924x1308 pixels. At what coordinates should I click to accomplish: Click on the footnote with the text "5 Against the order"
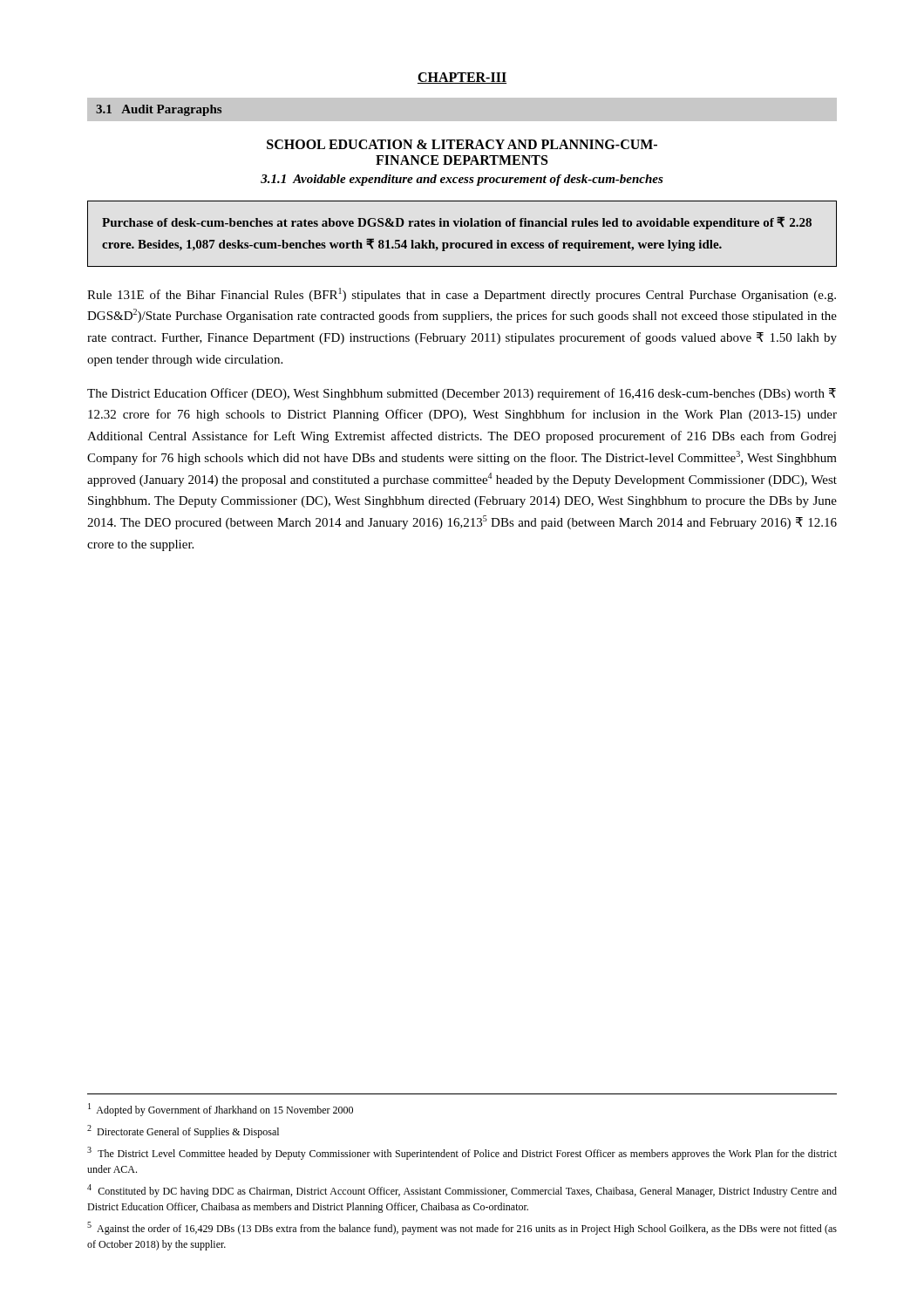[x=462, y=1235]
